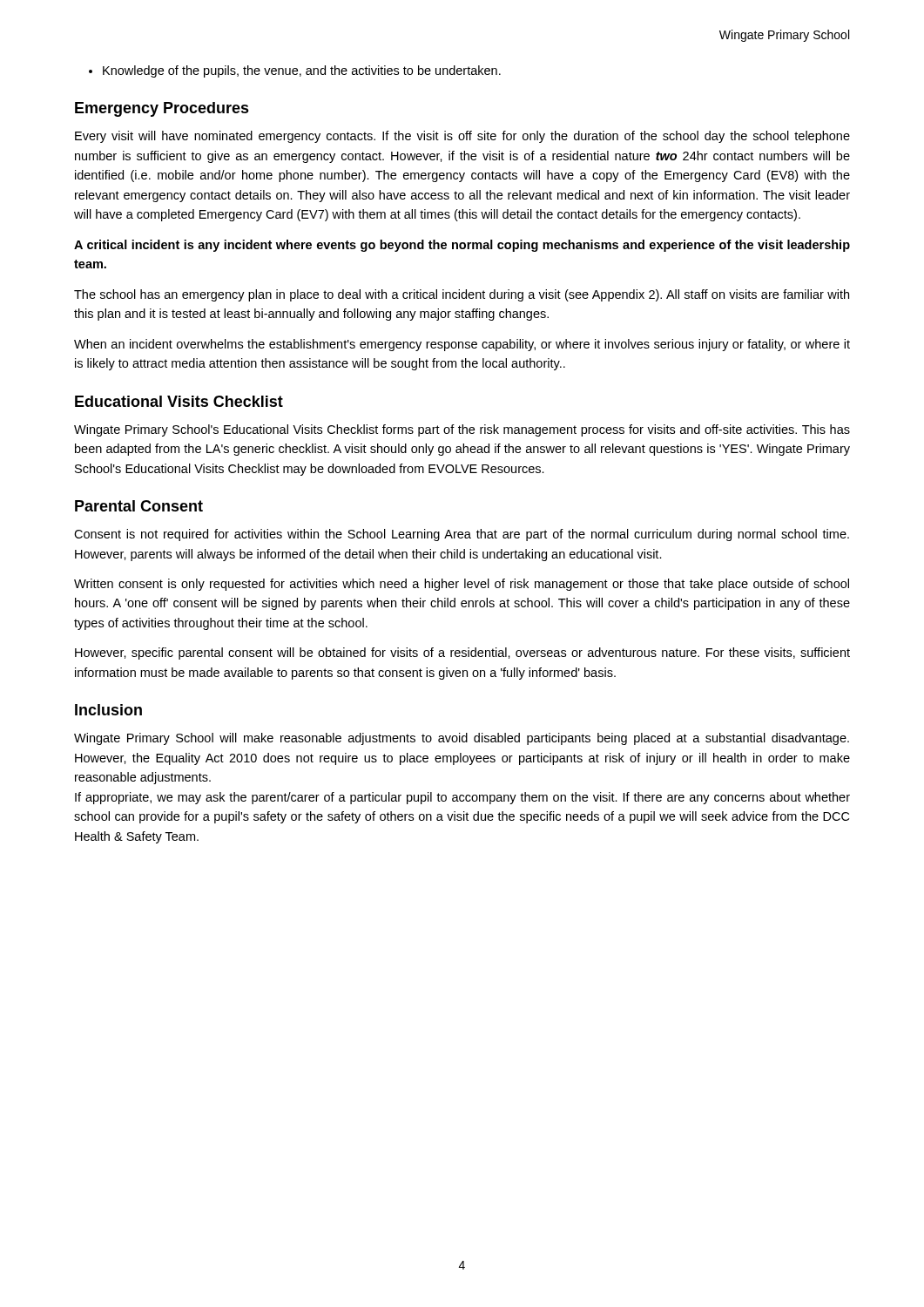Locate the region starting "The school has an emergency plan in"
The height and width of the screenshot is (1307, 924).
click(x=462, y=304)
